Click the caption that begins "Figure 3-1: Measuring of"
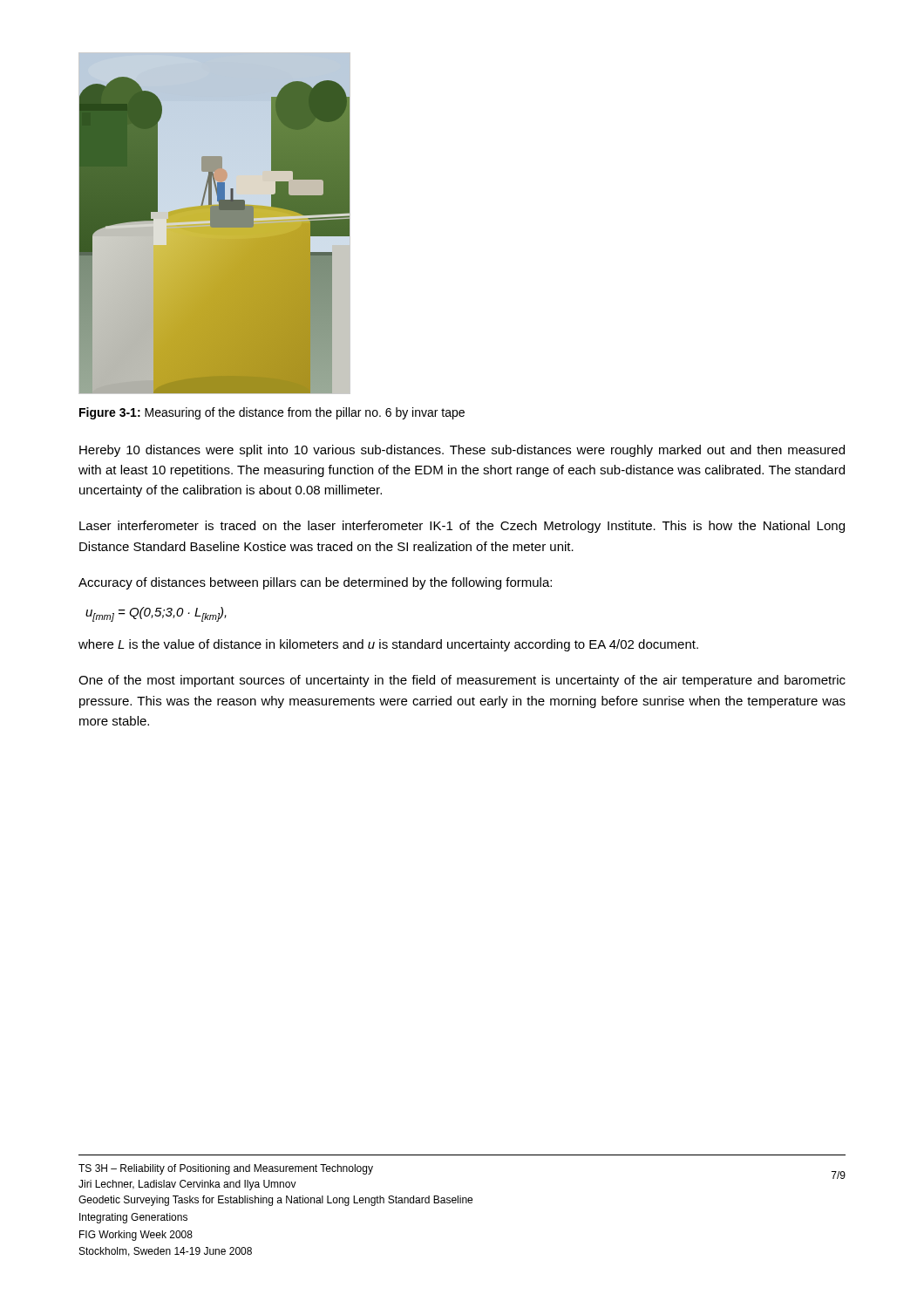924x1308 pixels. [x=272, y=412]
